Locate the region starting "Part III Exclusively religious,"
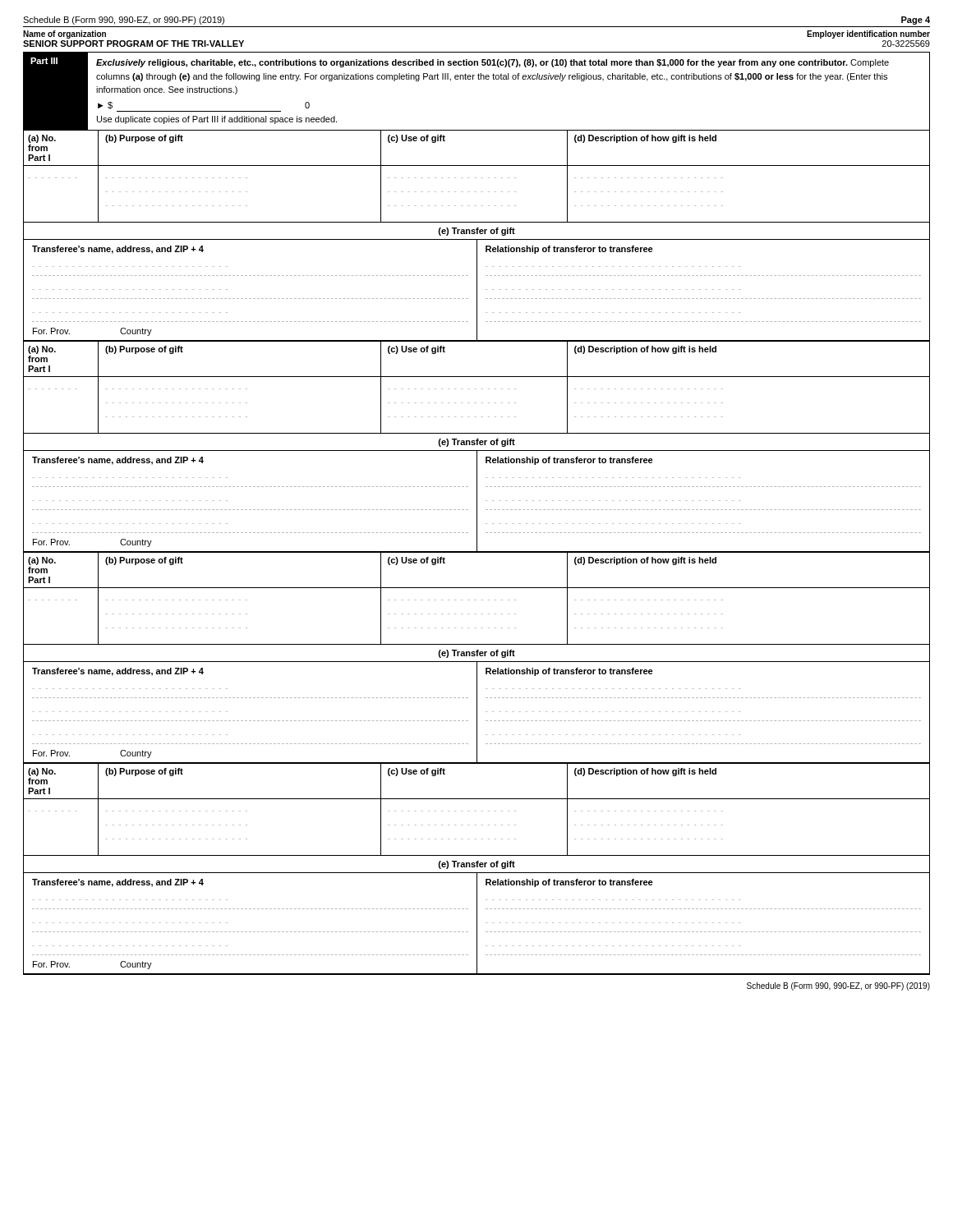 tap(476, 91)
